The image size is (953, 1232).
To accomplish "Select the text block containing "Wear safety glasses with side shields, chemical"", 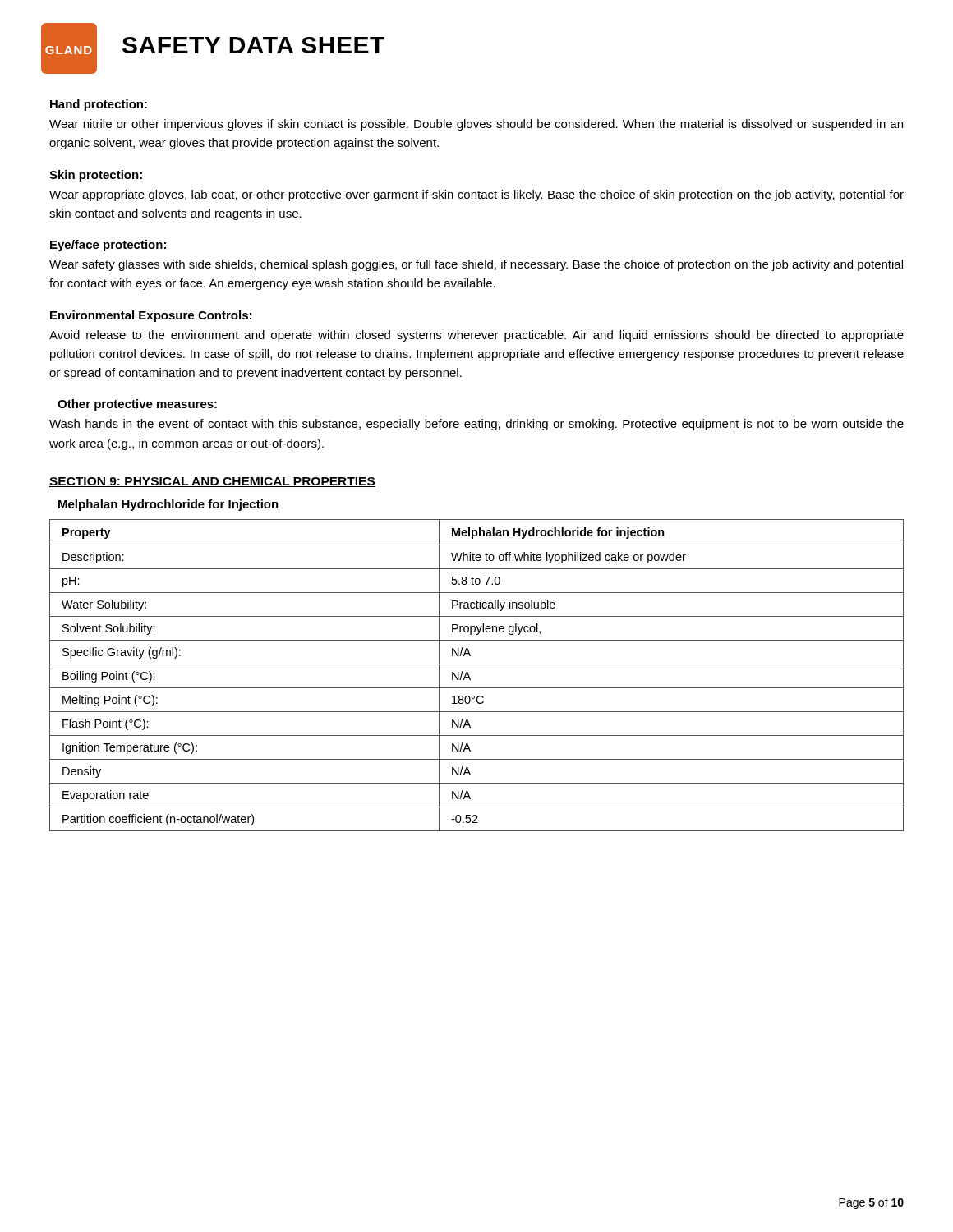I will click(476, 274).
